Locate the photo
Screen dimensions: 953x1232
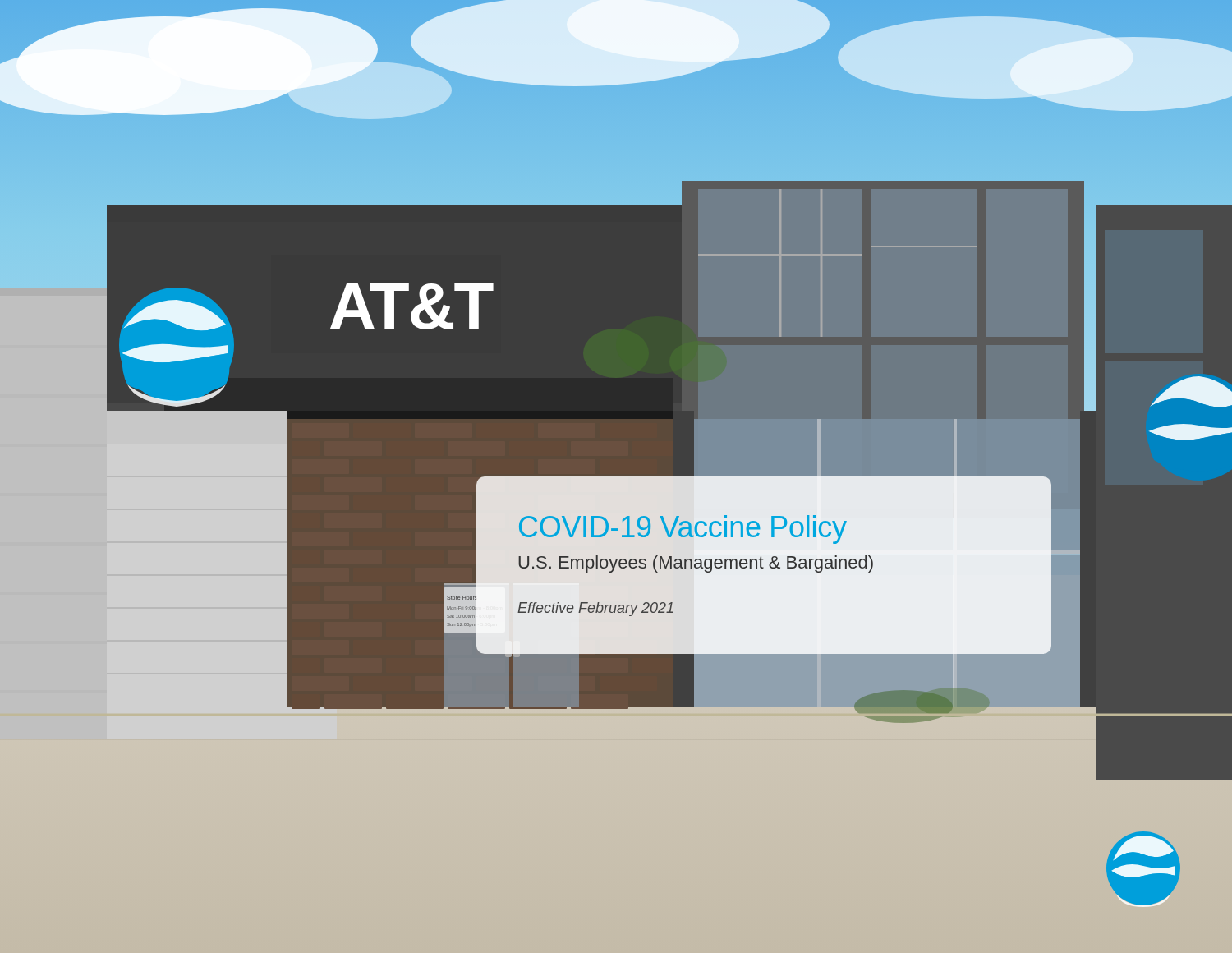click(x=616, y=476)
